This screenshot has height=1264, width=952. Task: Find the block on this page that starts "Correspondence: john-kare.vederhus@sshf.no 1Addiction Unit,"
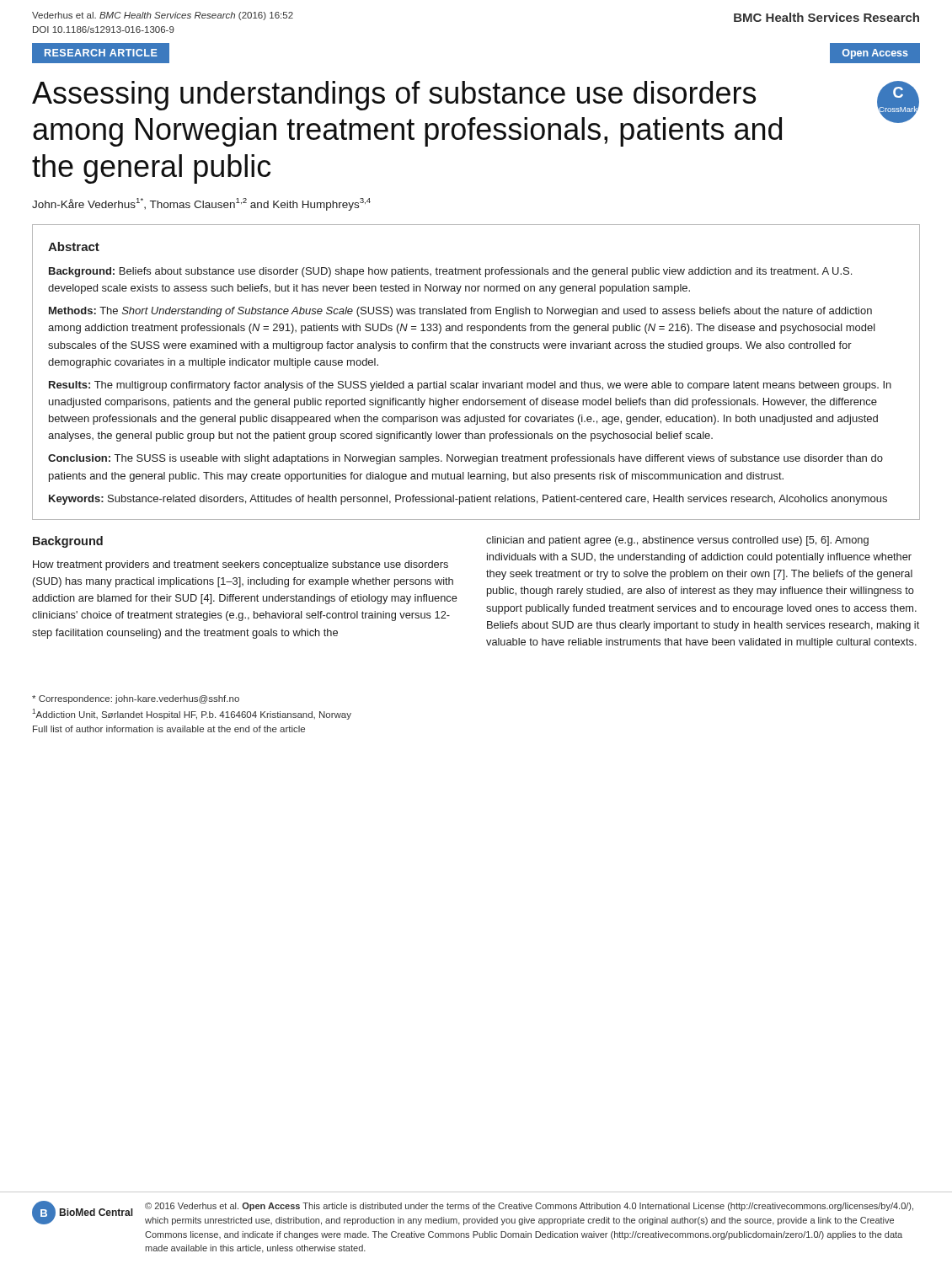192,714
